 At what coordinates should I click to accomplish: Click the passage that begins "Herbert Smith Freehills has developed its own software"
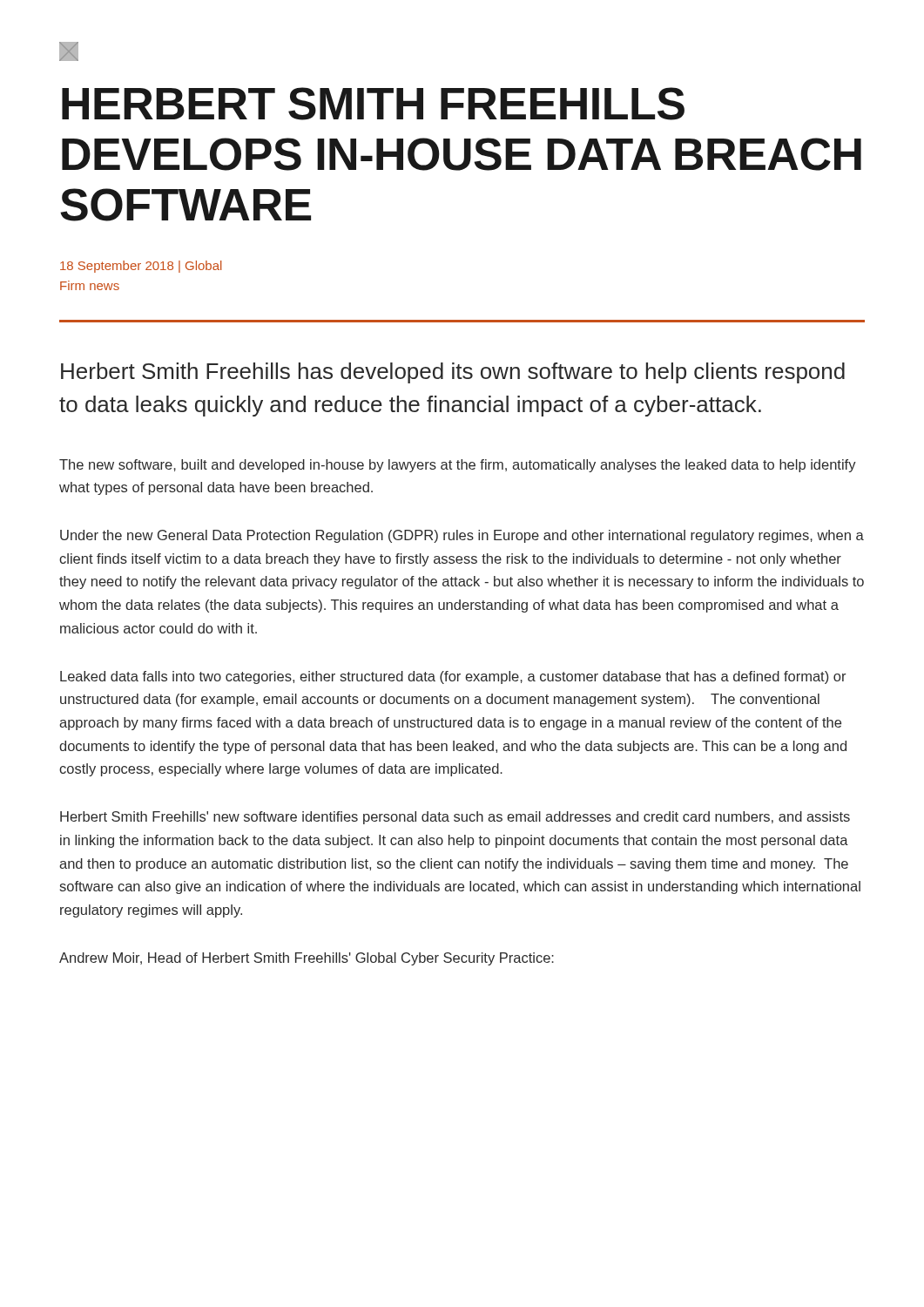click(x=453, y=388)
